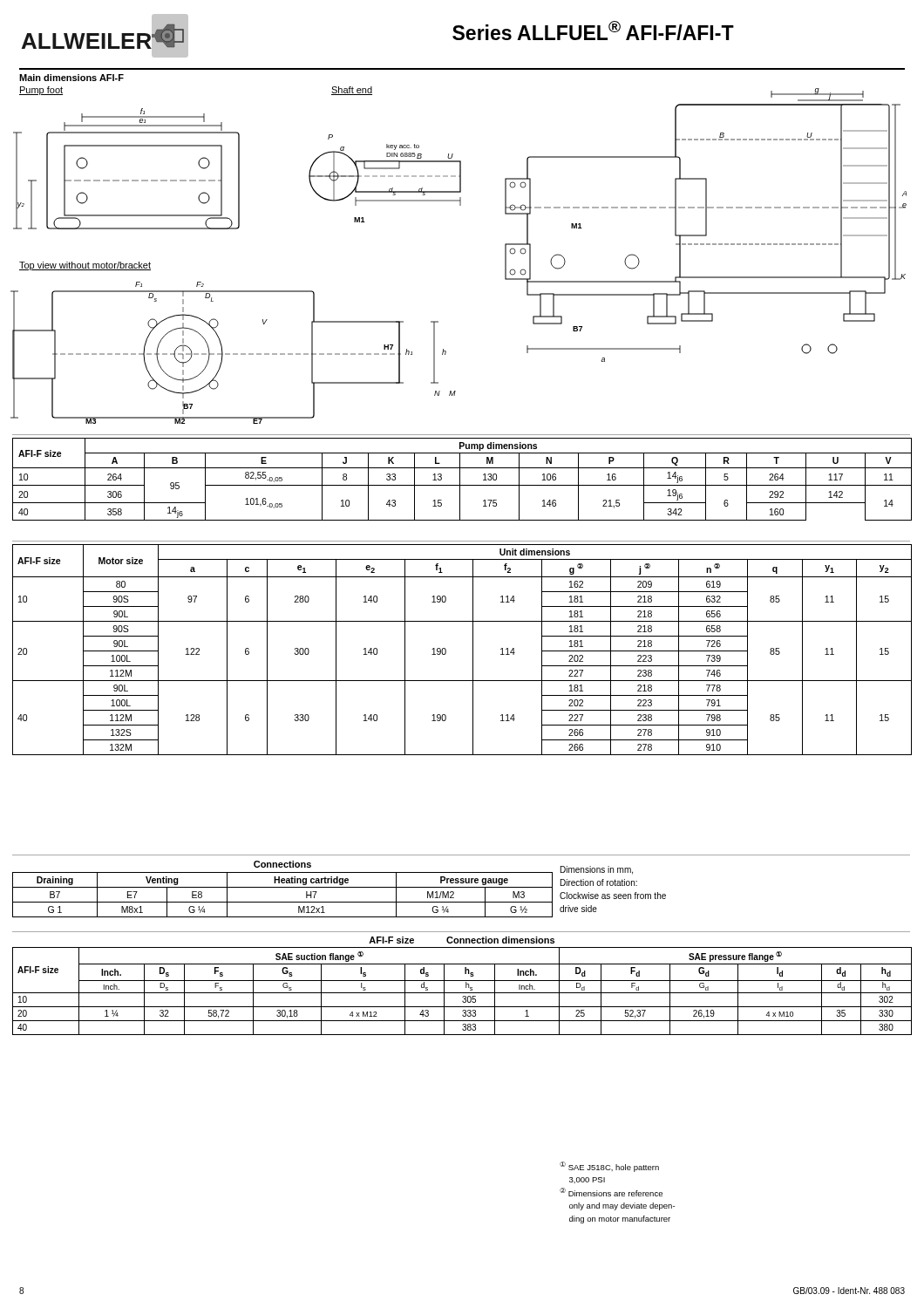
Task: Click on the table containing "101,6 -0,05"
Action: [462, 479]
